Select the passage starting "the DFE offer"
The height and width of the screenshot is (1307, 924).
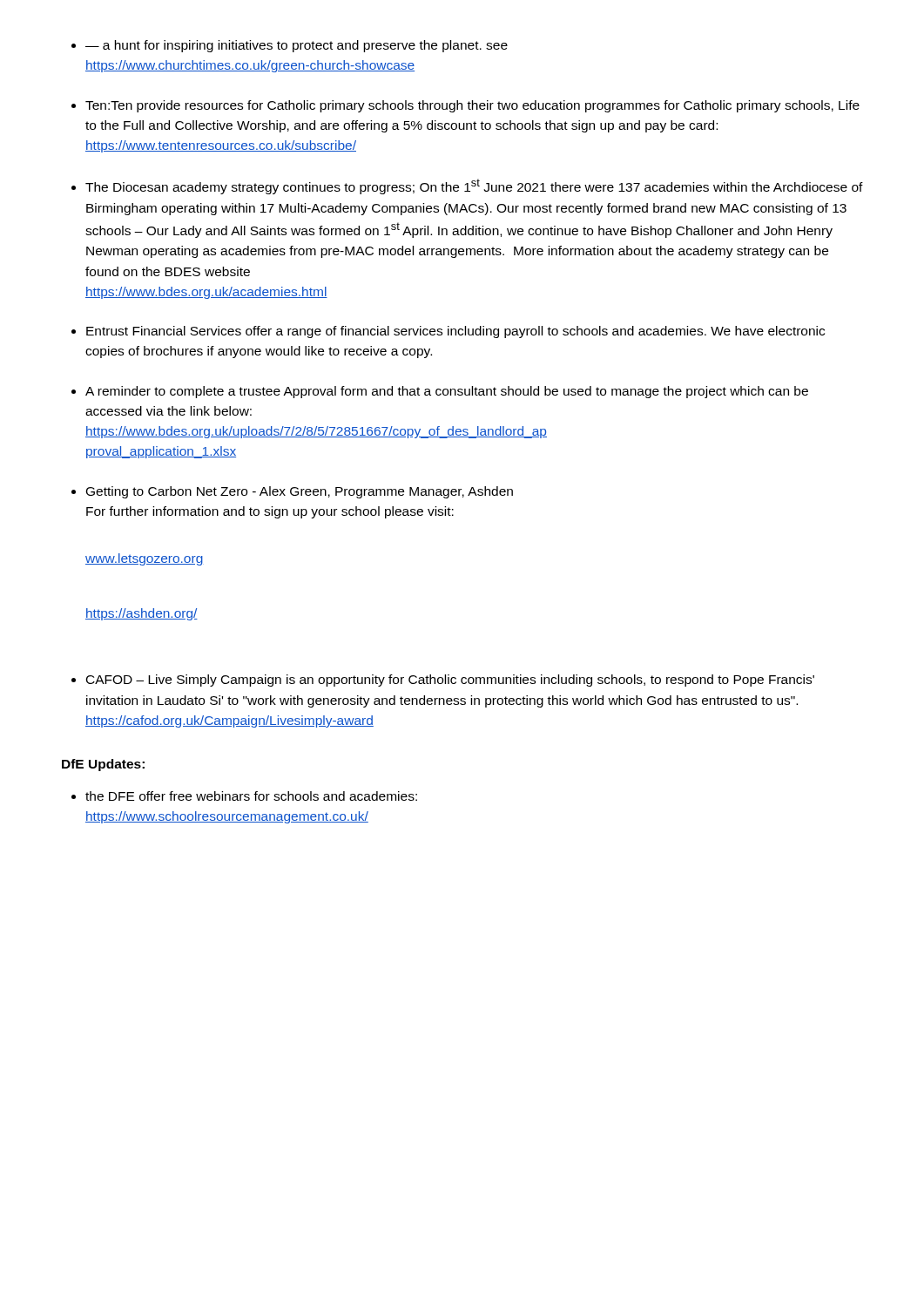tap(252, 806)
